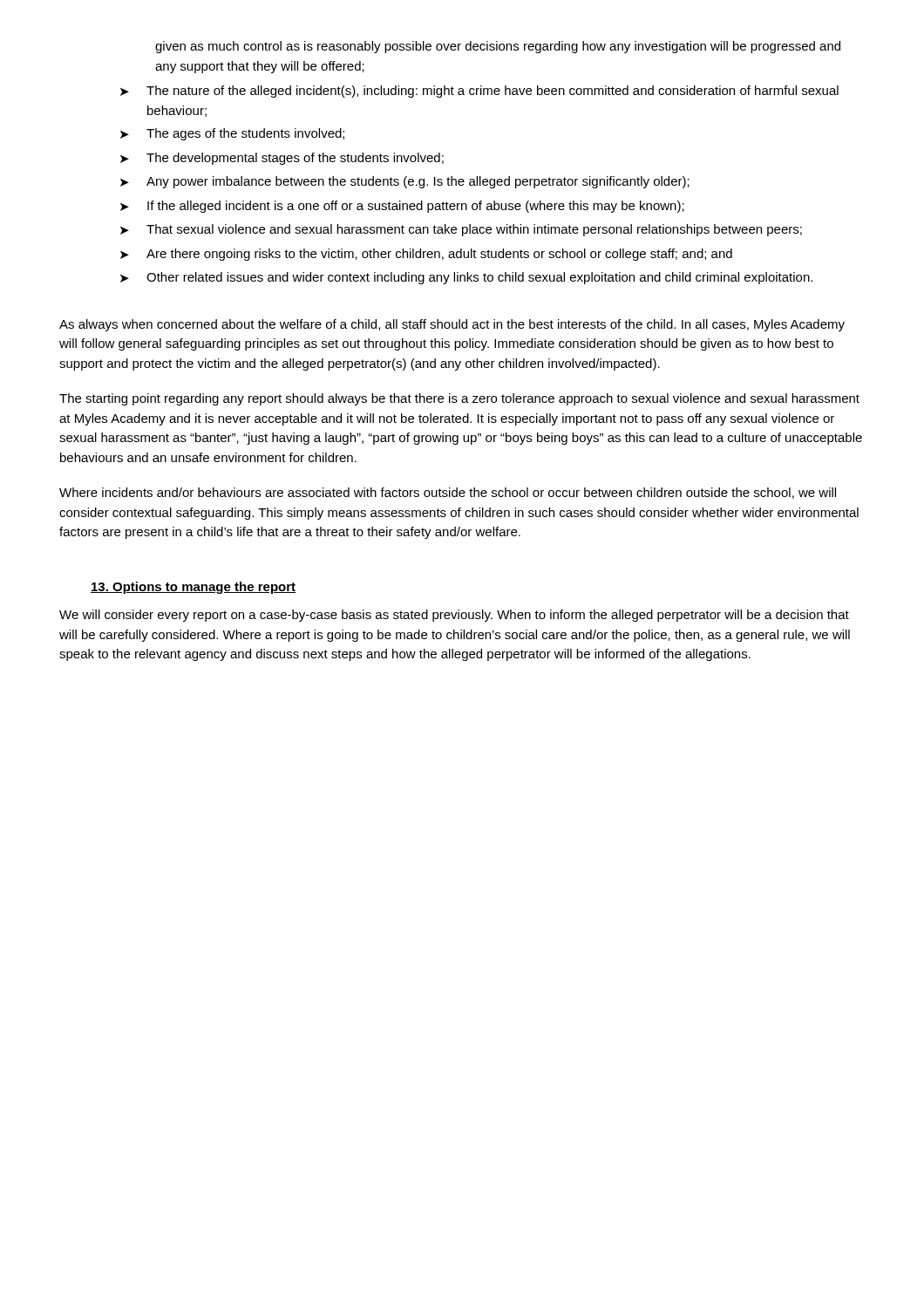Screen dimensions: 1308x924
Task: Select the section header that says "13. Options to"
Action: point(193,586)
